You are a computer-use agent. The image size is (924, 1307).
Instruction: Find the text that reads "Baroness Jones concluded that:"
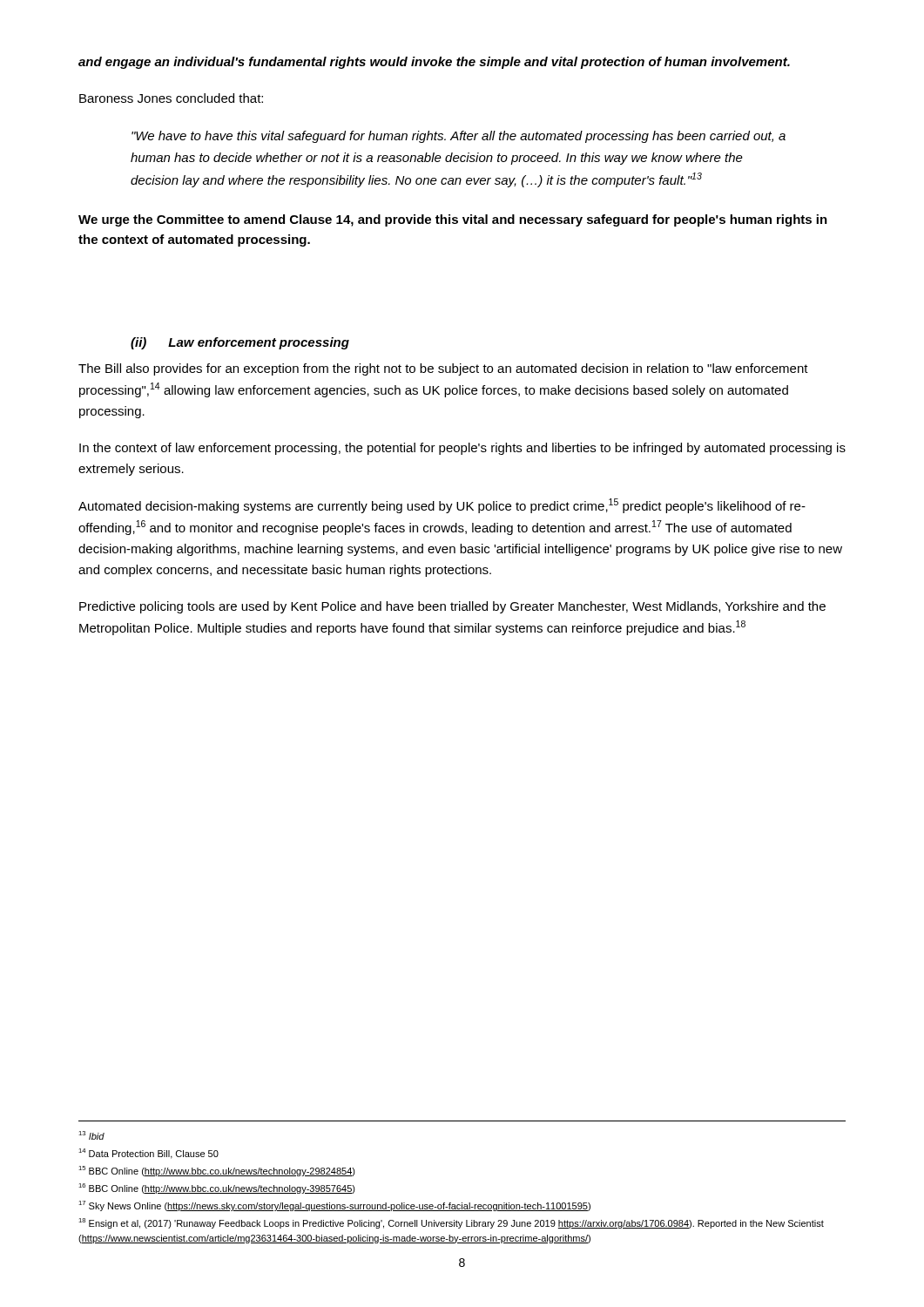click(x=171, y=98)
